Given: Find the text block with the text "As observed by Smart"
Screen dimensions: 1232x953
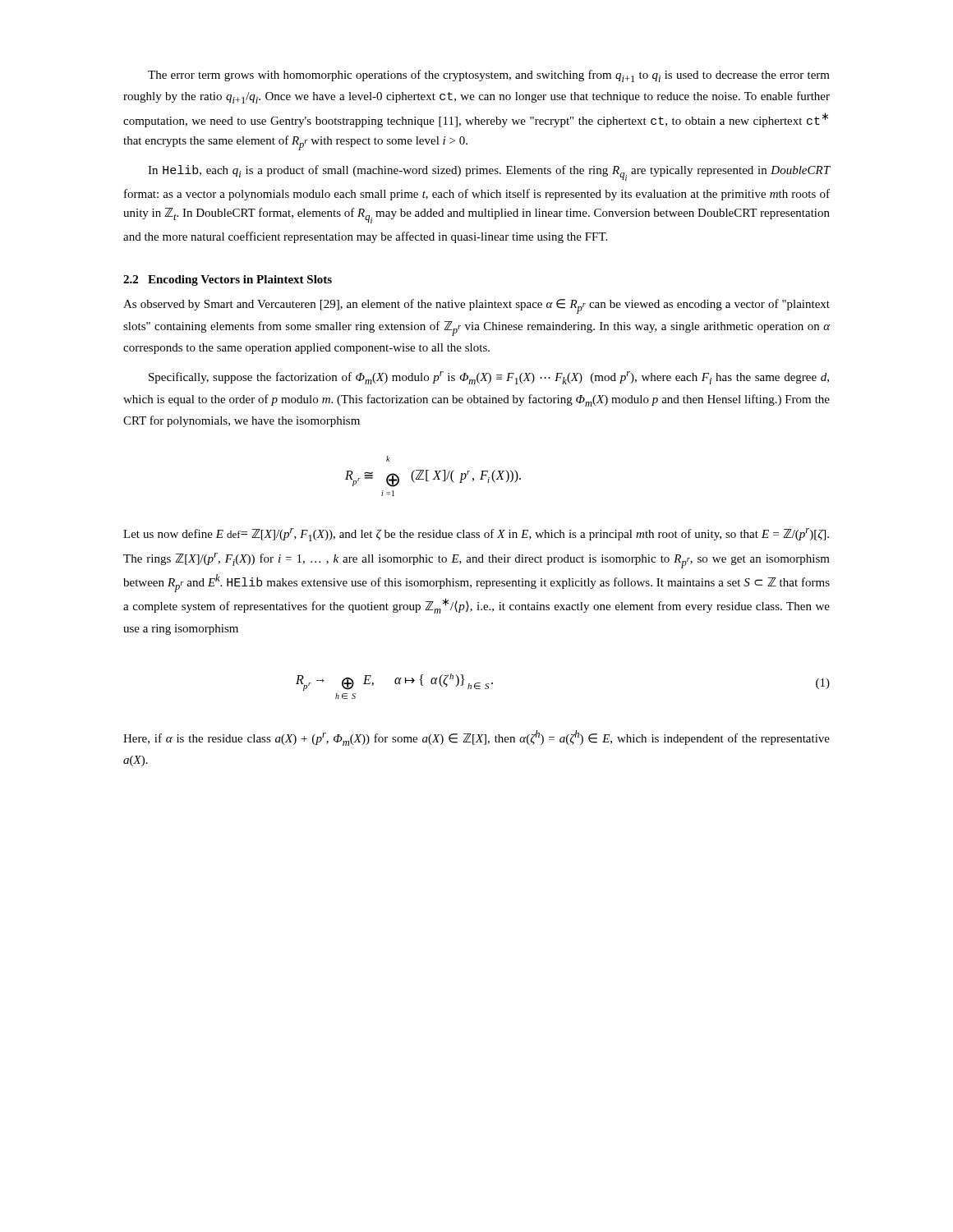Looking at the screenshot, I should pyautogui.click(x=476, y=326).
